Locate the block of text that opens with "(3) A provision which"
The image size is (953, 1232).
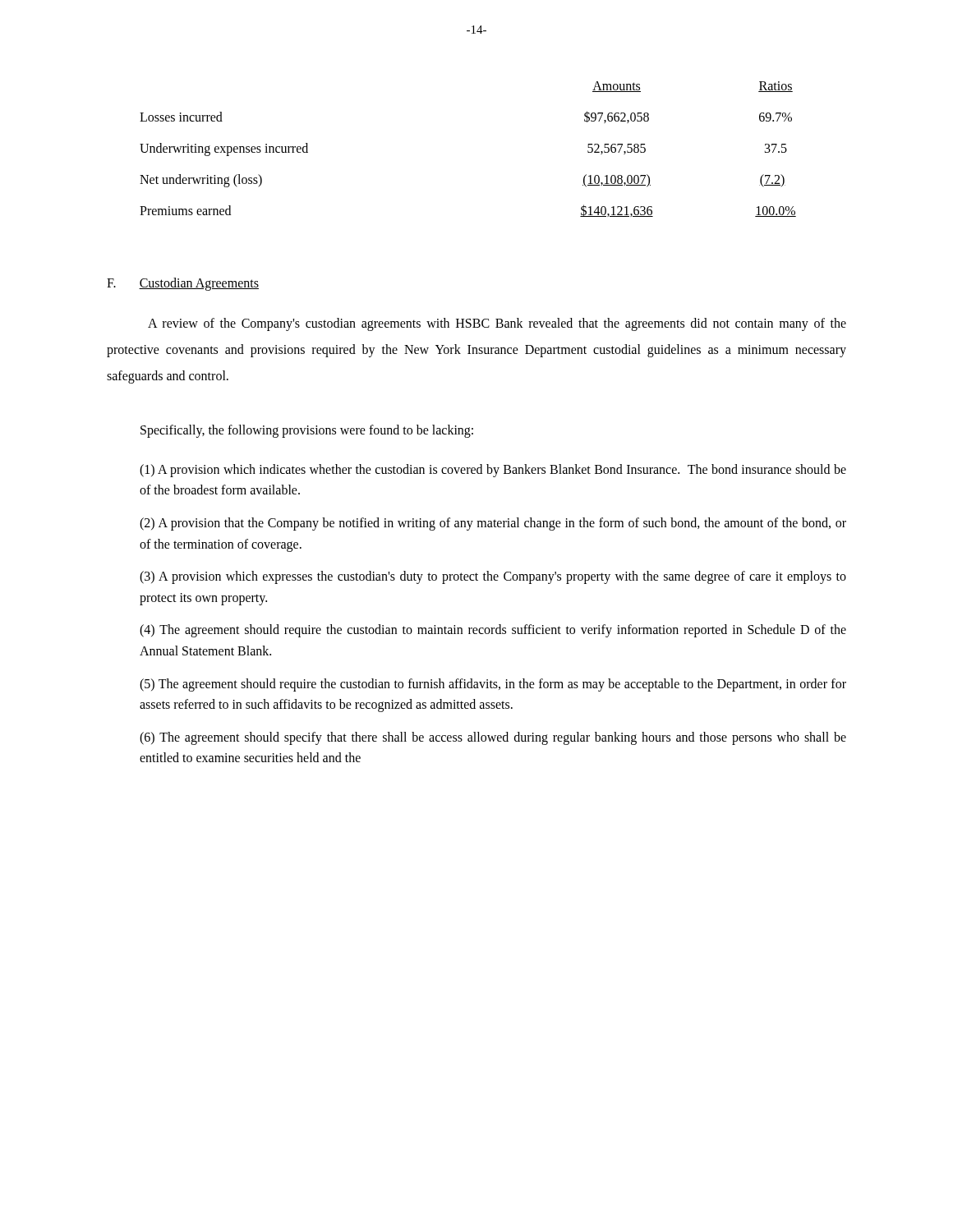[x=493, y=587]
